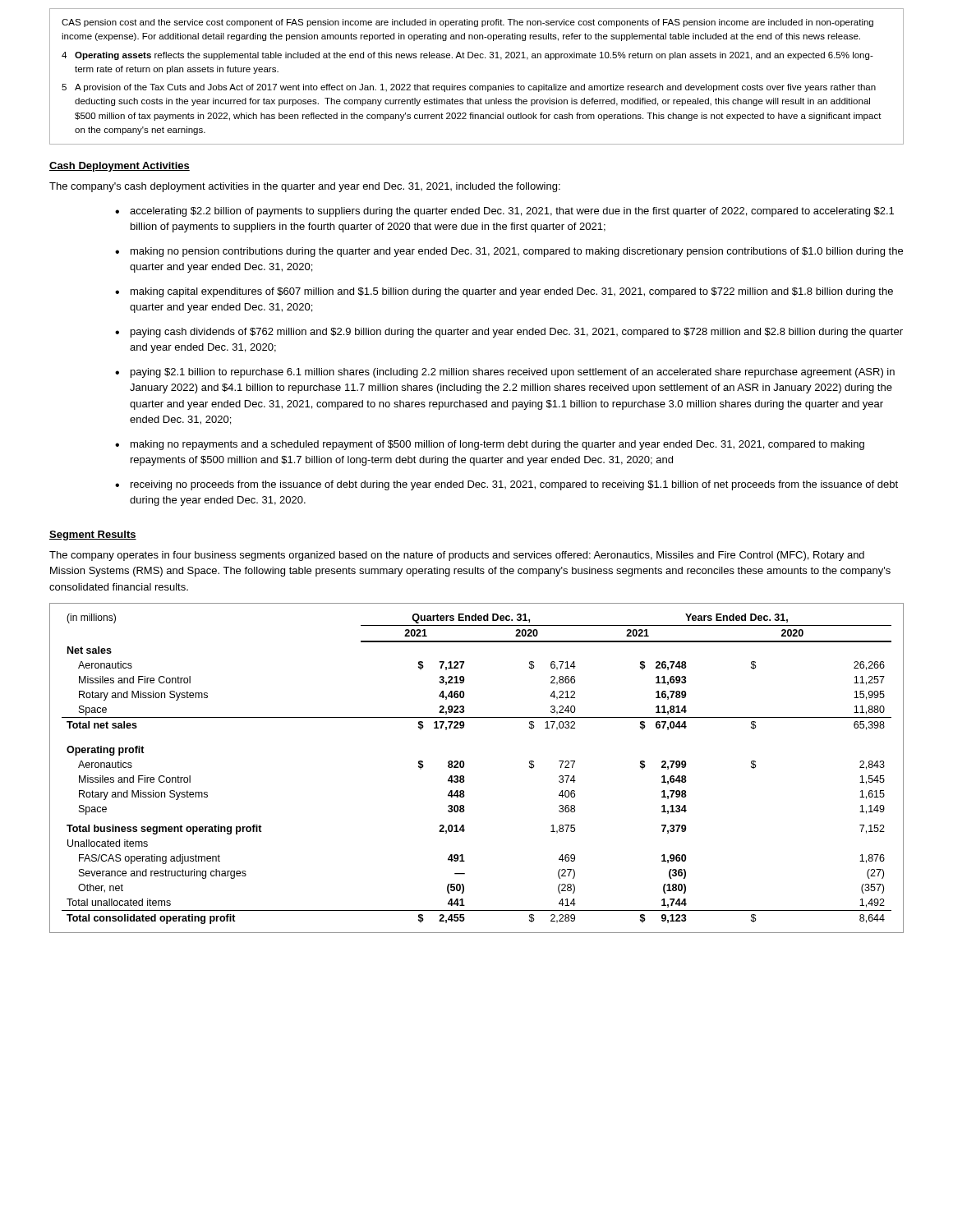The width and height of the screenshot is (953, 1232).
Task: Select the region starting "Cash Deployment Activities"
Action: click(119, 165)
